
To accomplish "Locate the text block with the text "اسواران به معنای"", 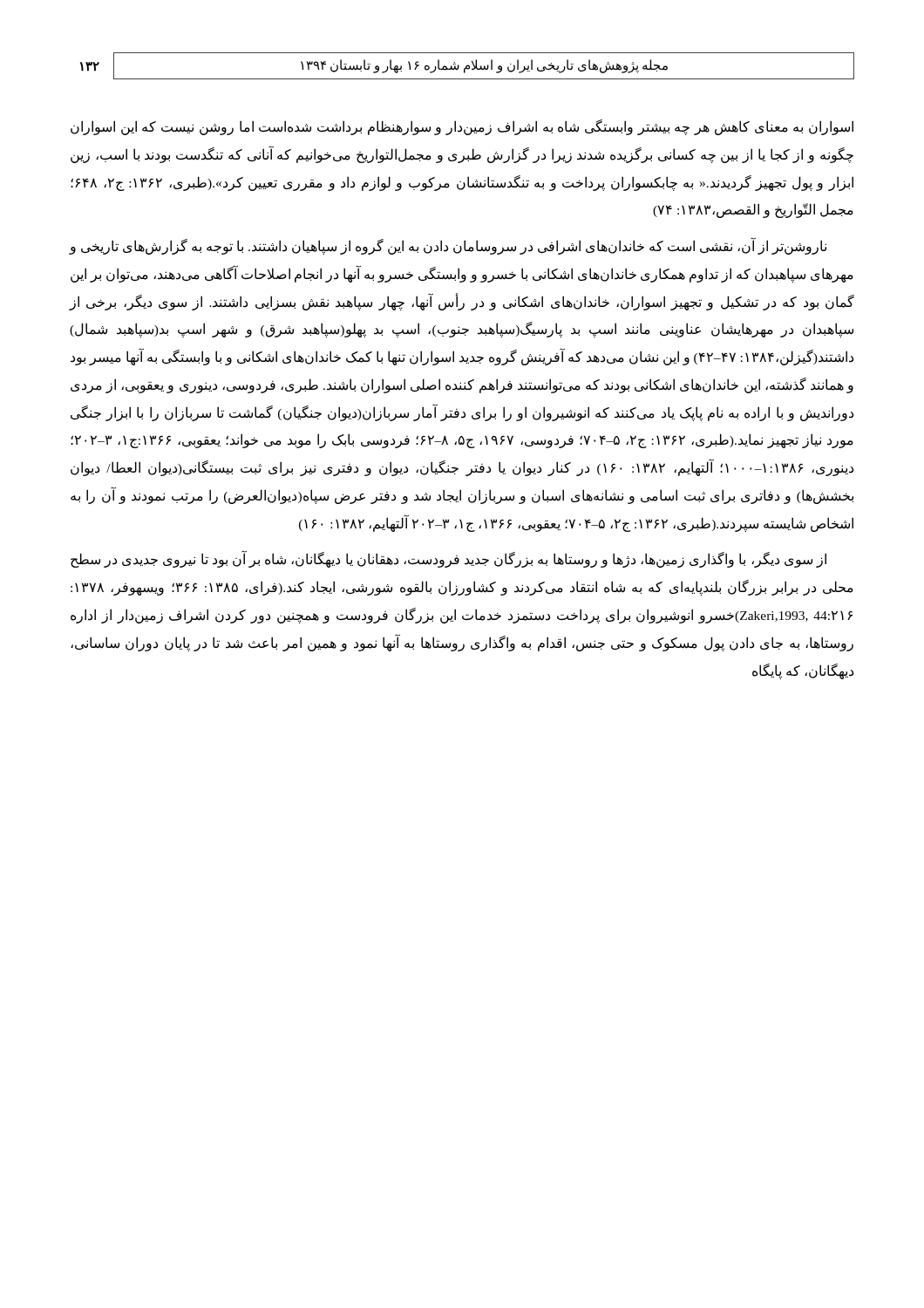I will (x=462, y=168).
